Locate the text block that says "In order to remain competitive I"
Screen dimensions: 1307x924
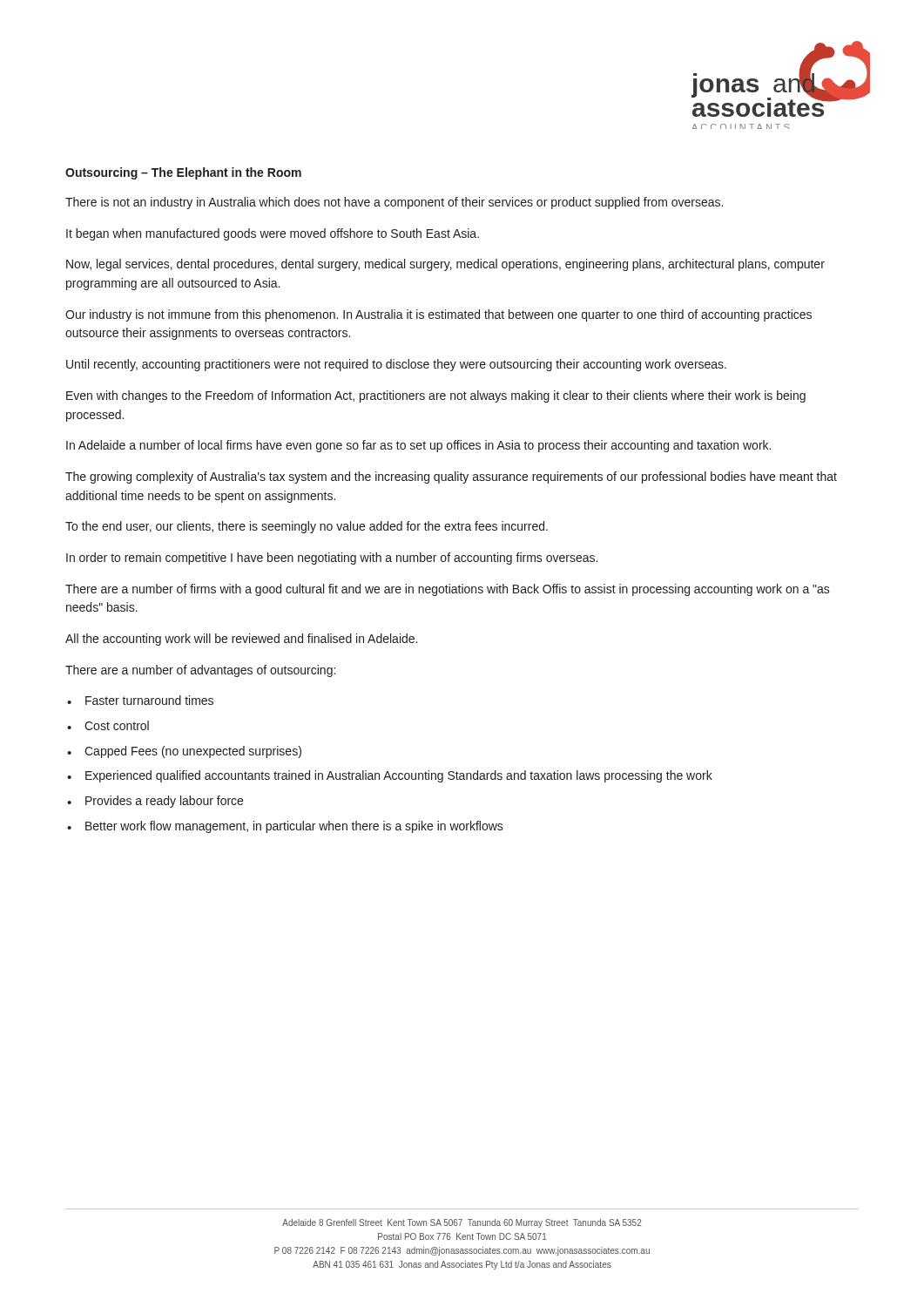pyautogui.click(x=462, y=558)
